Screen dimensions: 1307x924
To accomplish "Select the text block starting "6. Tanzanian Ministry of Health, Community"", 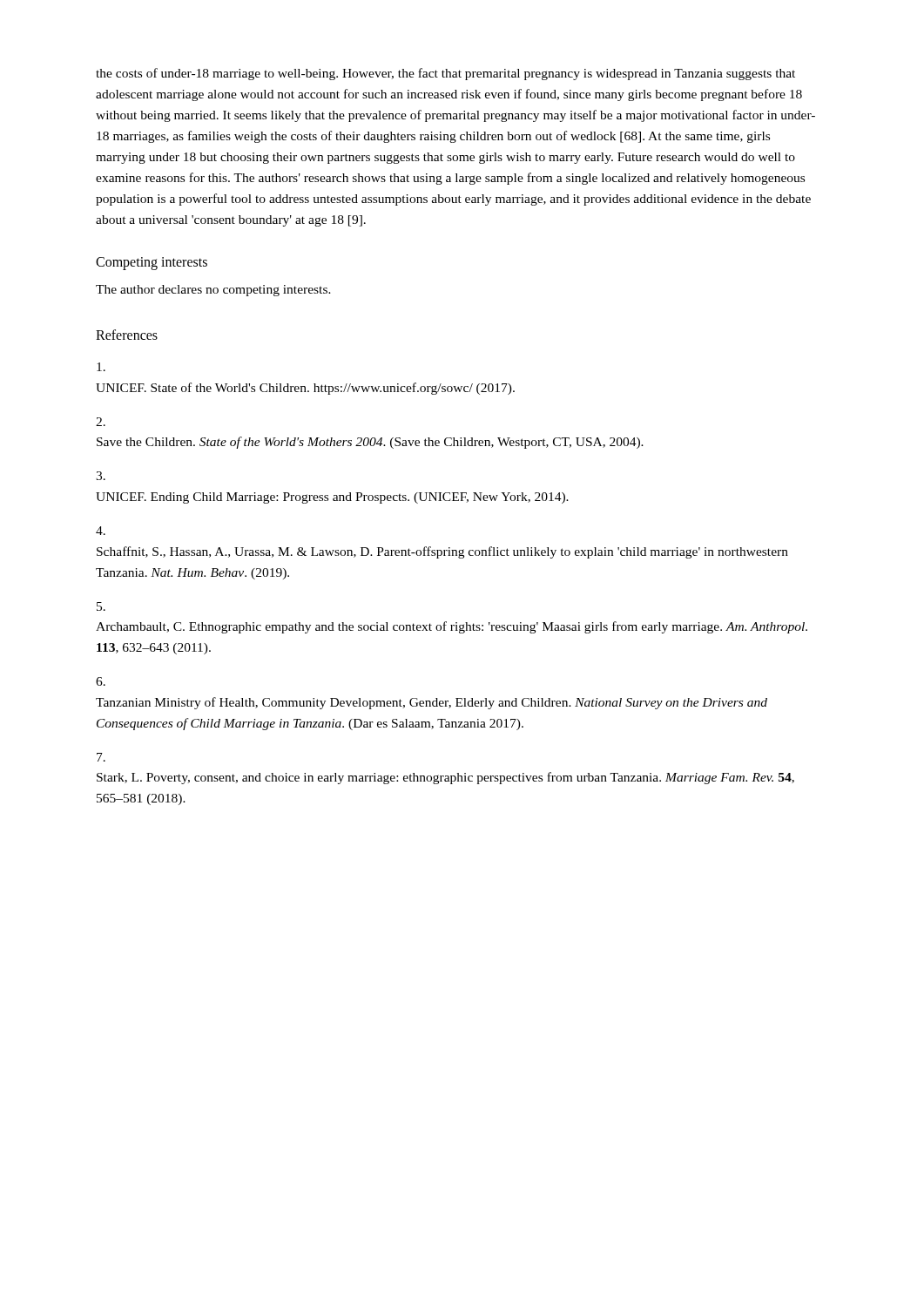I will pos(458,704).
